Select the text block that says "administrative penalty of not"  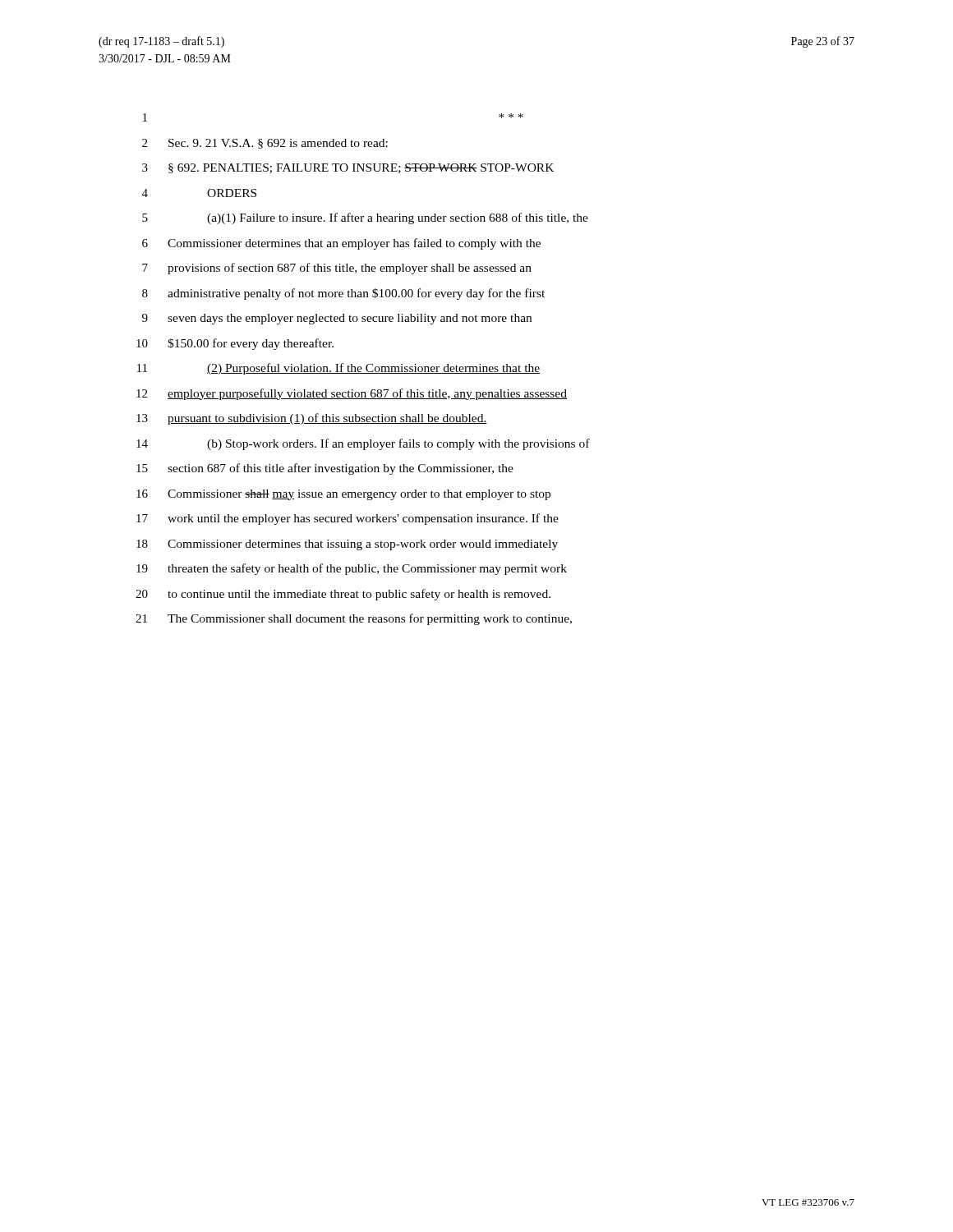tap(356, 292)
